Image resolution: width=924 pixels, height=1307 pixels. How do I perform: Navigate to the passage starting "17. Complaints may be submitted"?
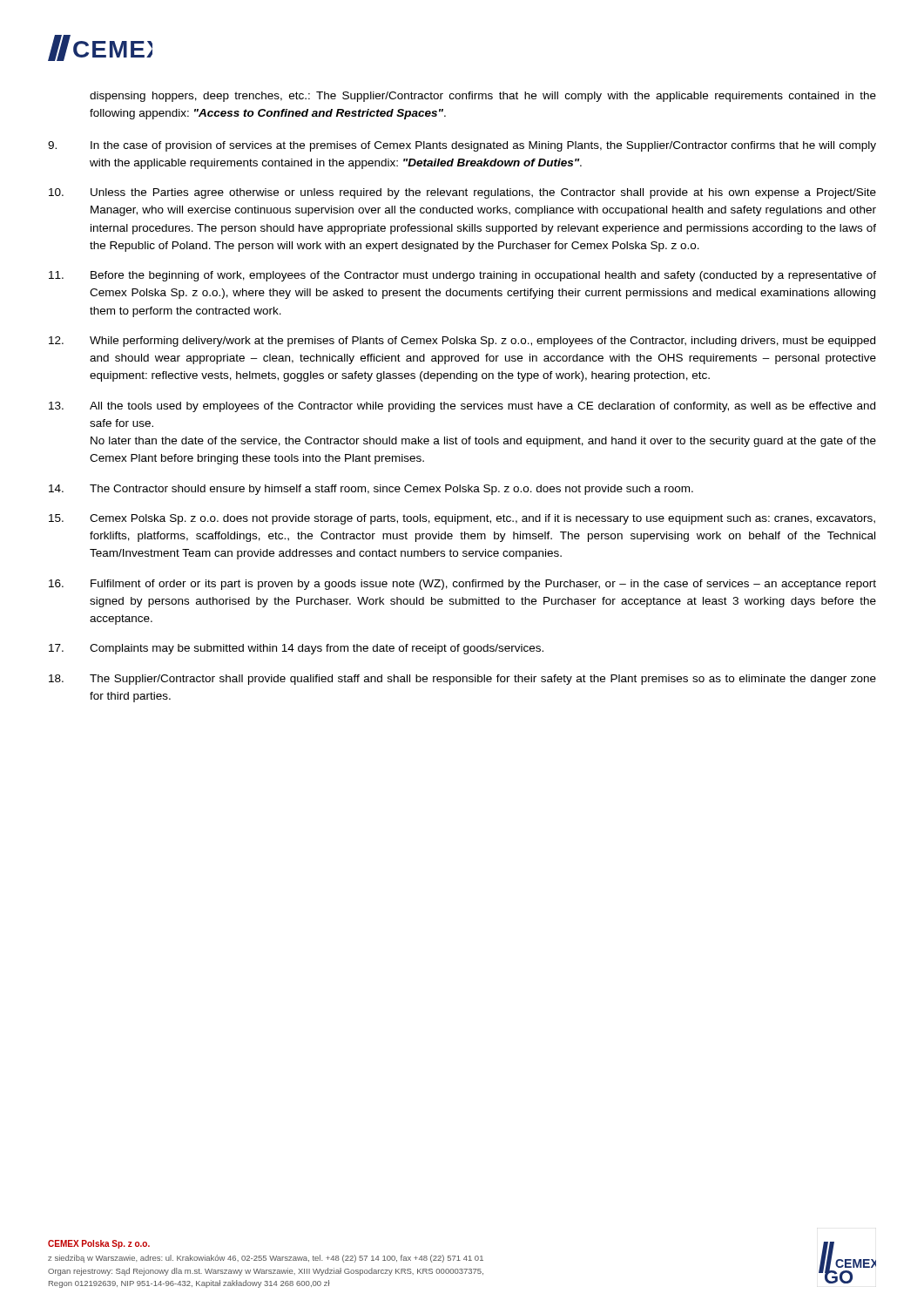pyautogui.click(x=462, y=649)
